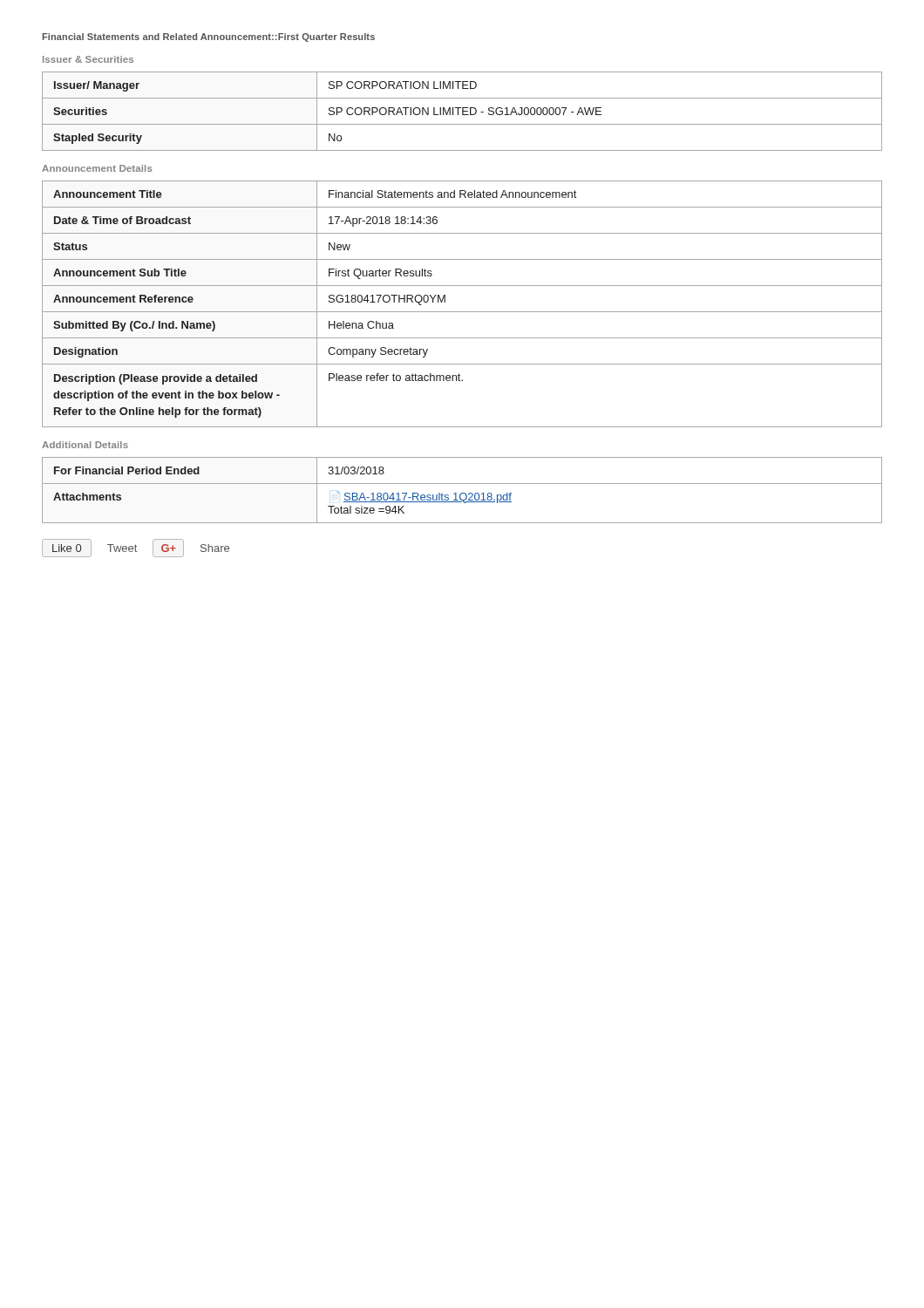Image resolution: width=924 pixels, height=1308 pixels.
Task: Click on the region starting "Announcement Details"
Action: (x=97, y=168)
